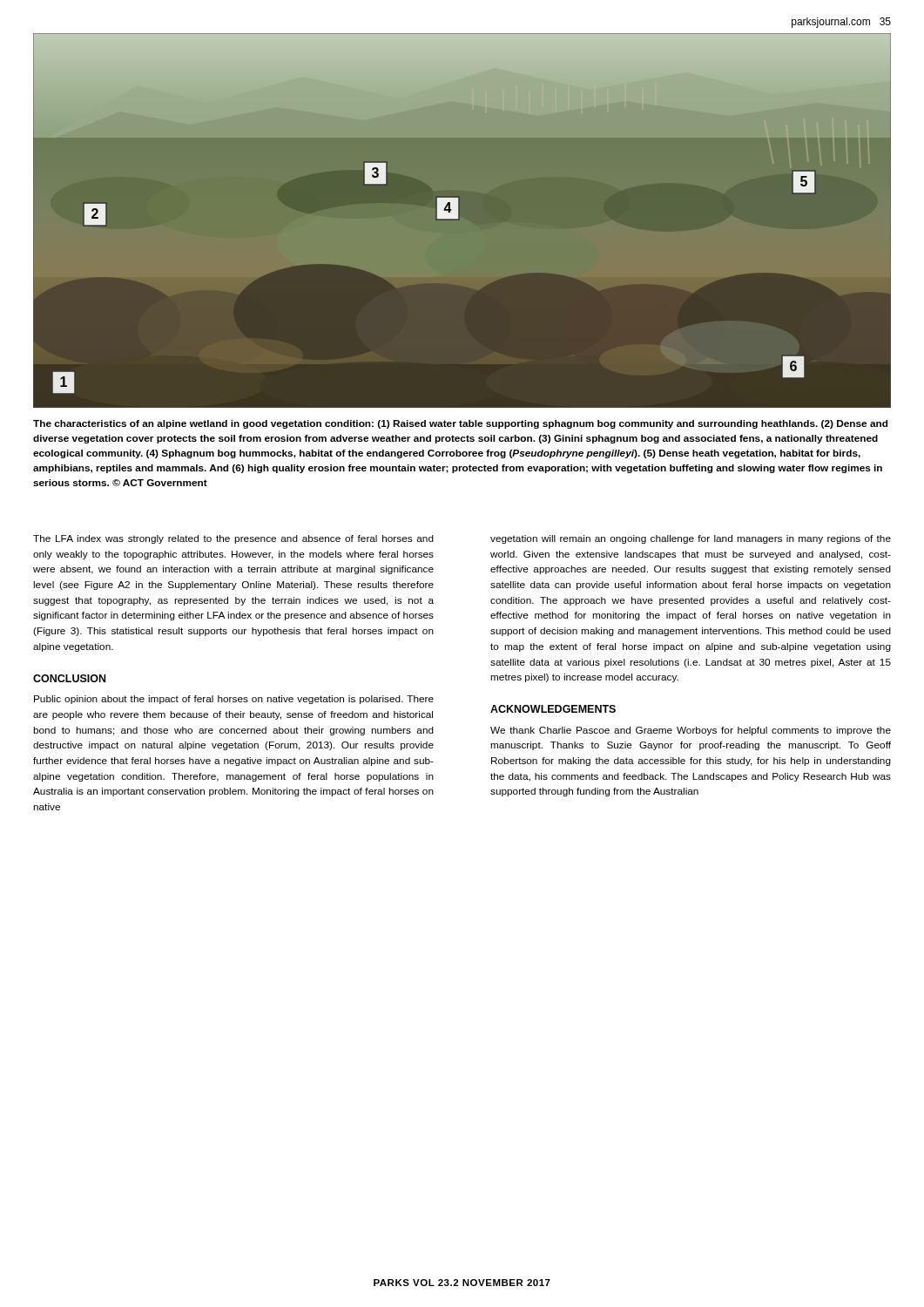
Task: Navigate to the block starting "The LFA index was strongly related to the"
Action: tap(233, 592)
